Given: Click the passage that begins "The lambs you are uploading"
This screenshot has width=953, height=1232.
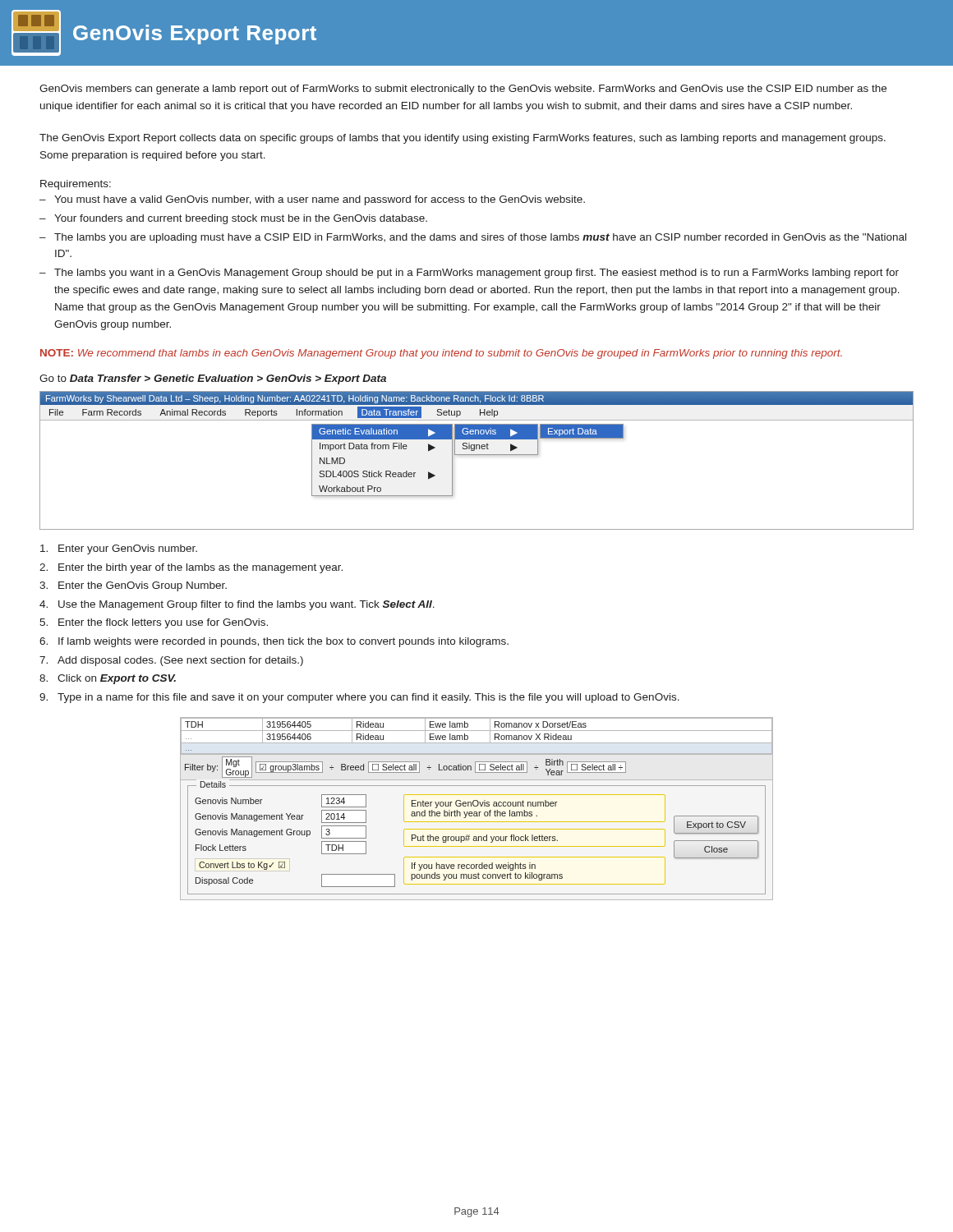Looking at the screenshot, I should click(x=481, y=245).
